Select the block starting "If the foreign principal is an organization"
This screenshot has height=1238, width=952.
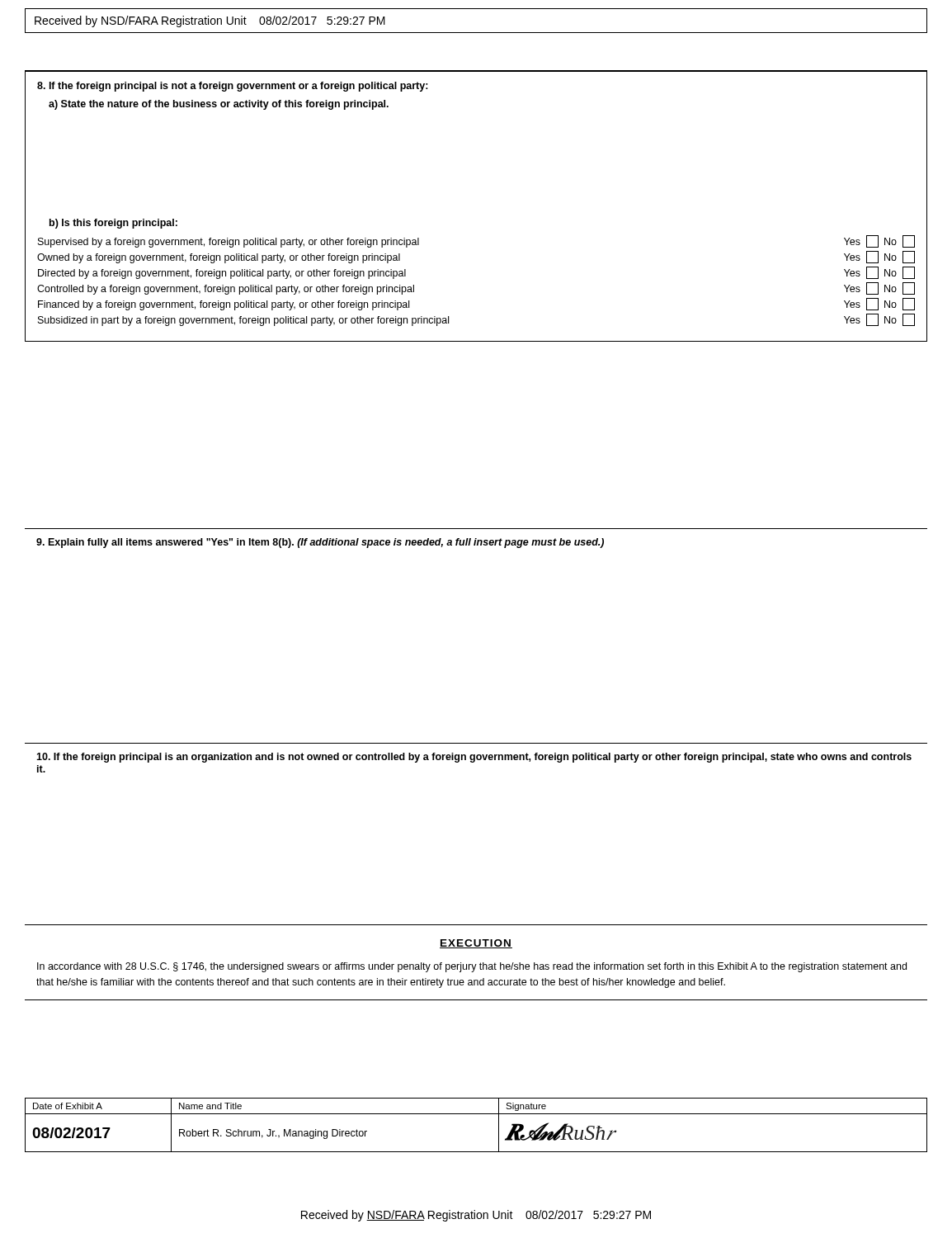(474, 758)
